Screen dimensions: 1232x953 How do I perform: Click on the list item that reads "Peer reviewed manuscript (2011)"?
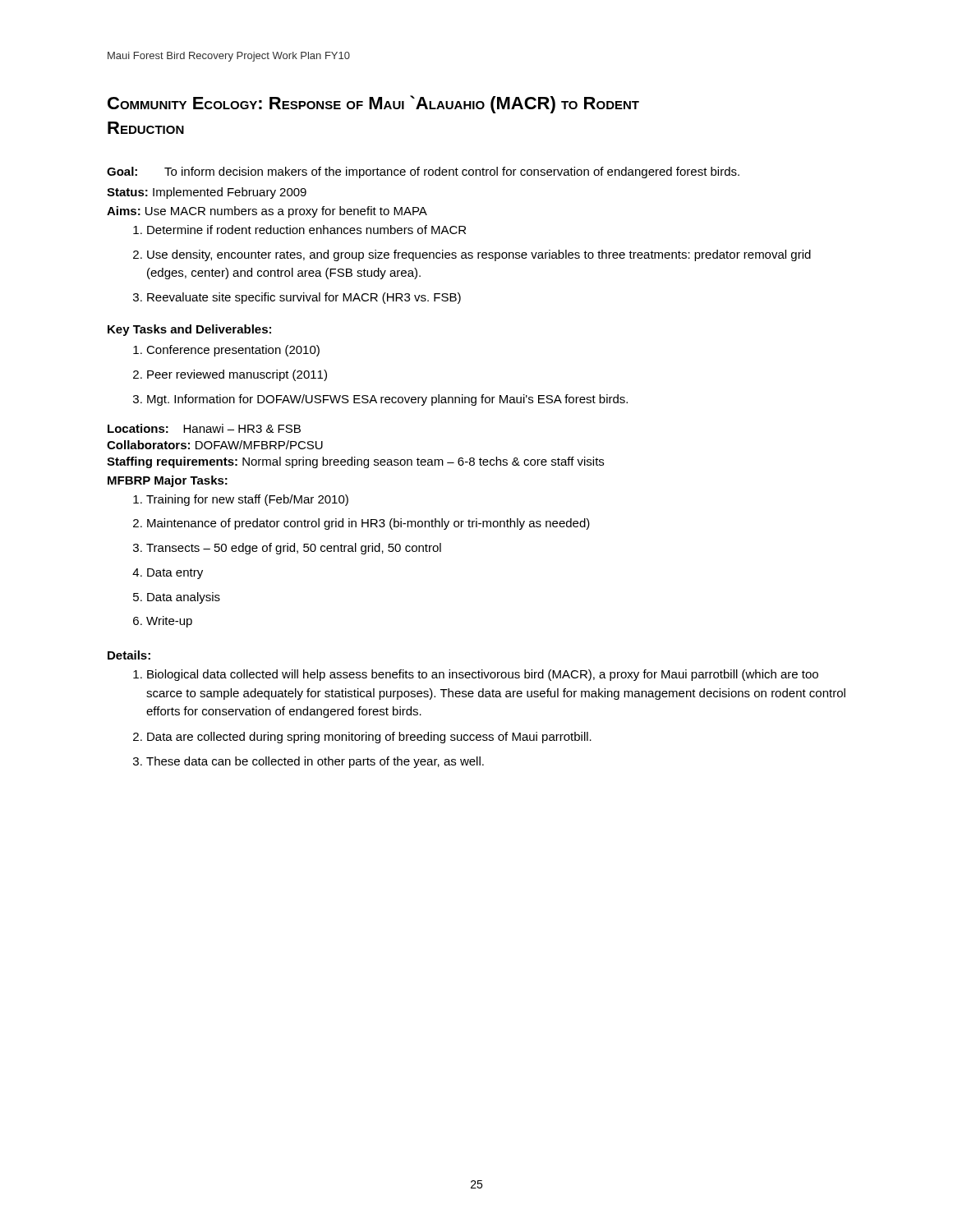tap(230, 375)
